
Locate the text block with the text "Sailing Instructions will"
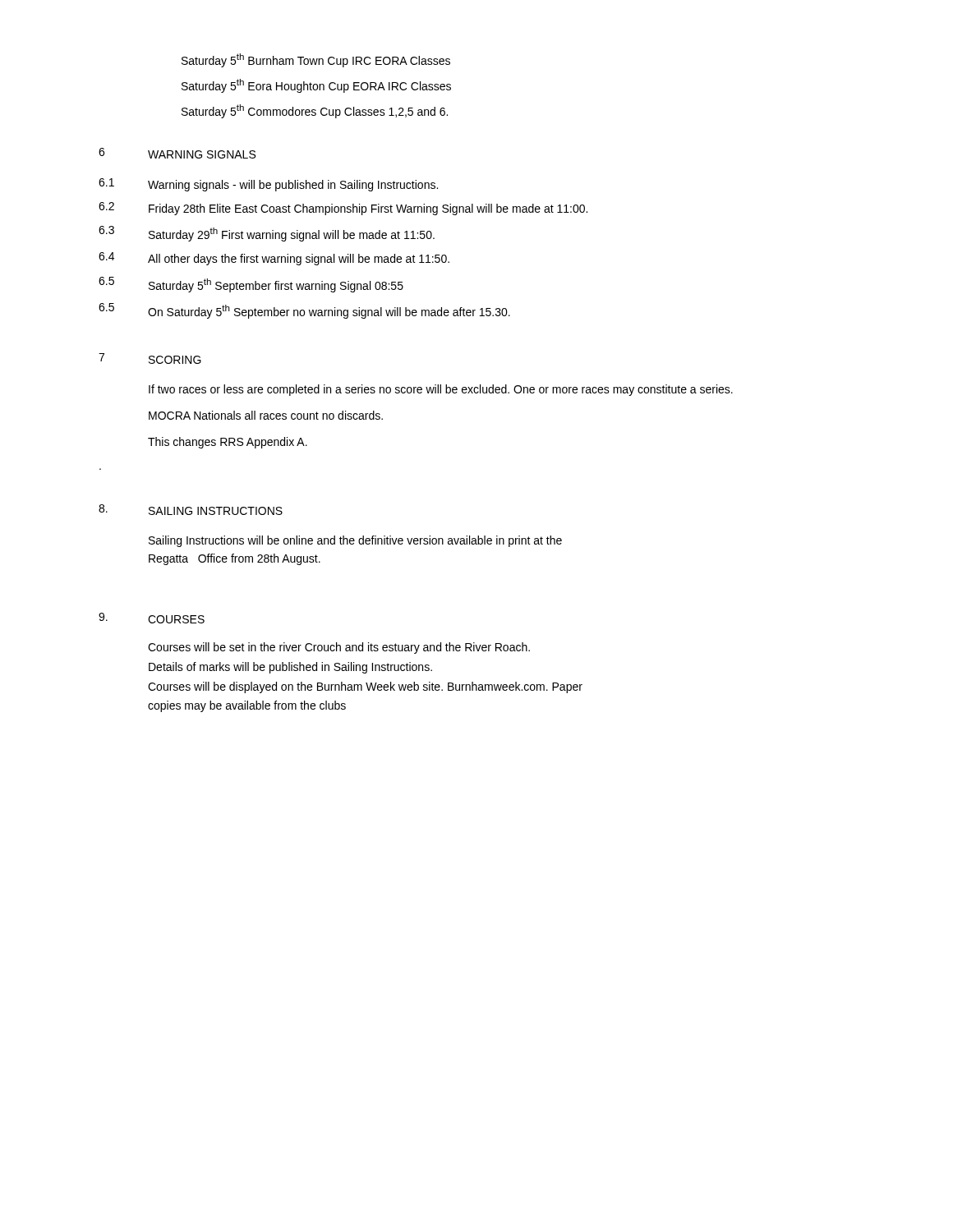pos(355,540)
